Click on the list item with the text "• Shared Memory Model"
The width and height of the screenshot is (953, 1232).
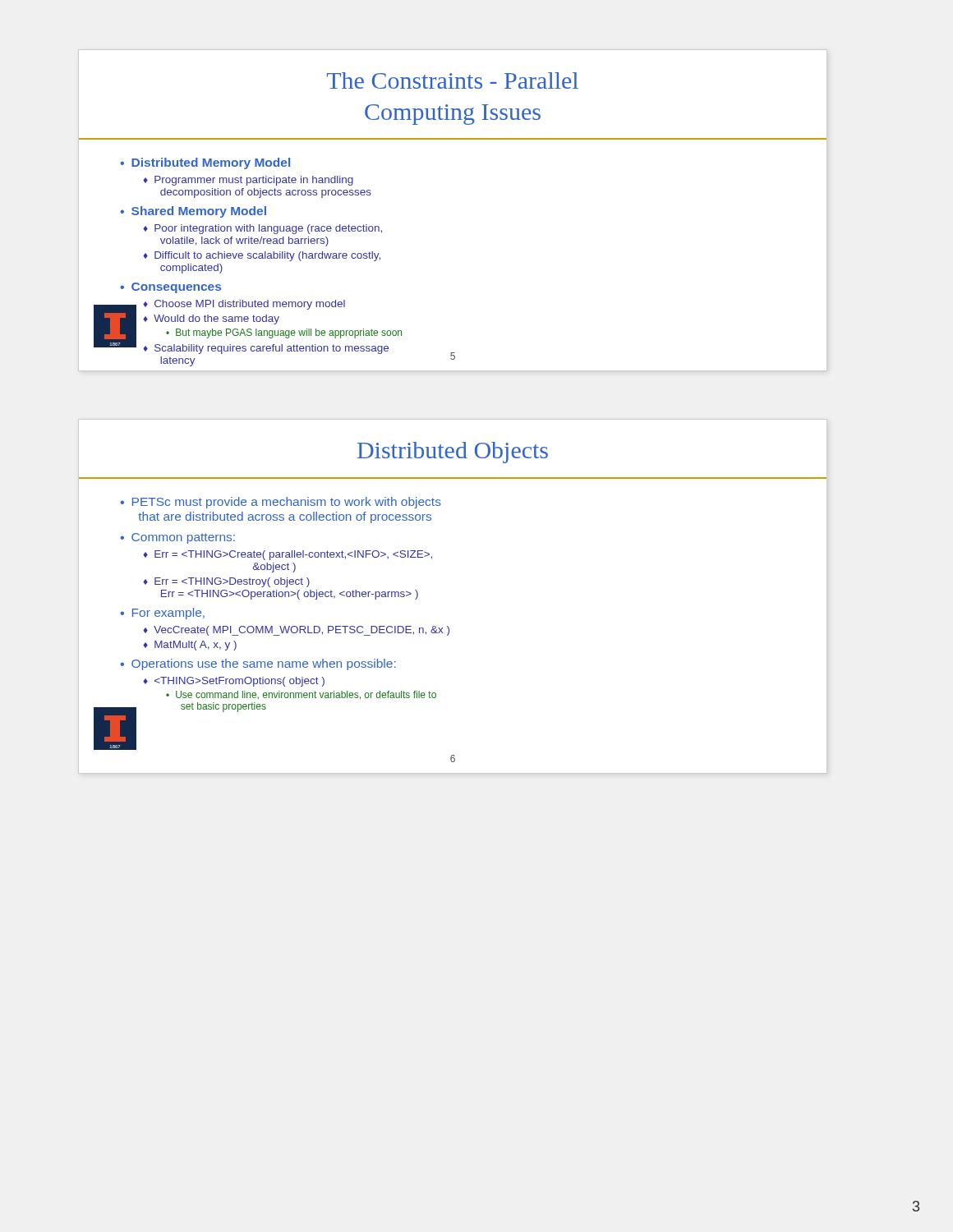[194, 211]
